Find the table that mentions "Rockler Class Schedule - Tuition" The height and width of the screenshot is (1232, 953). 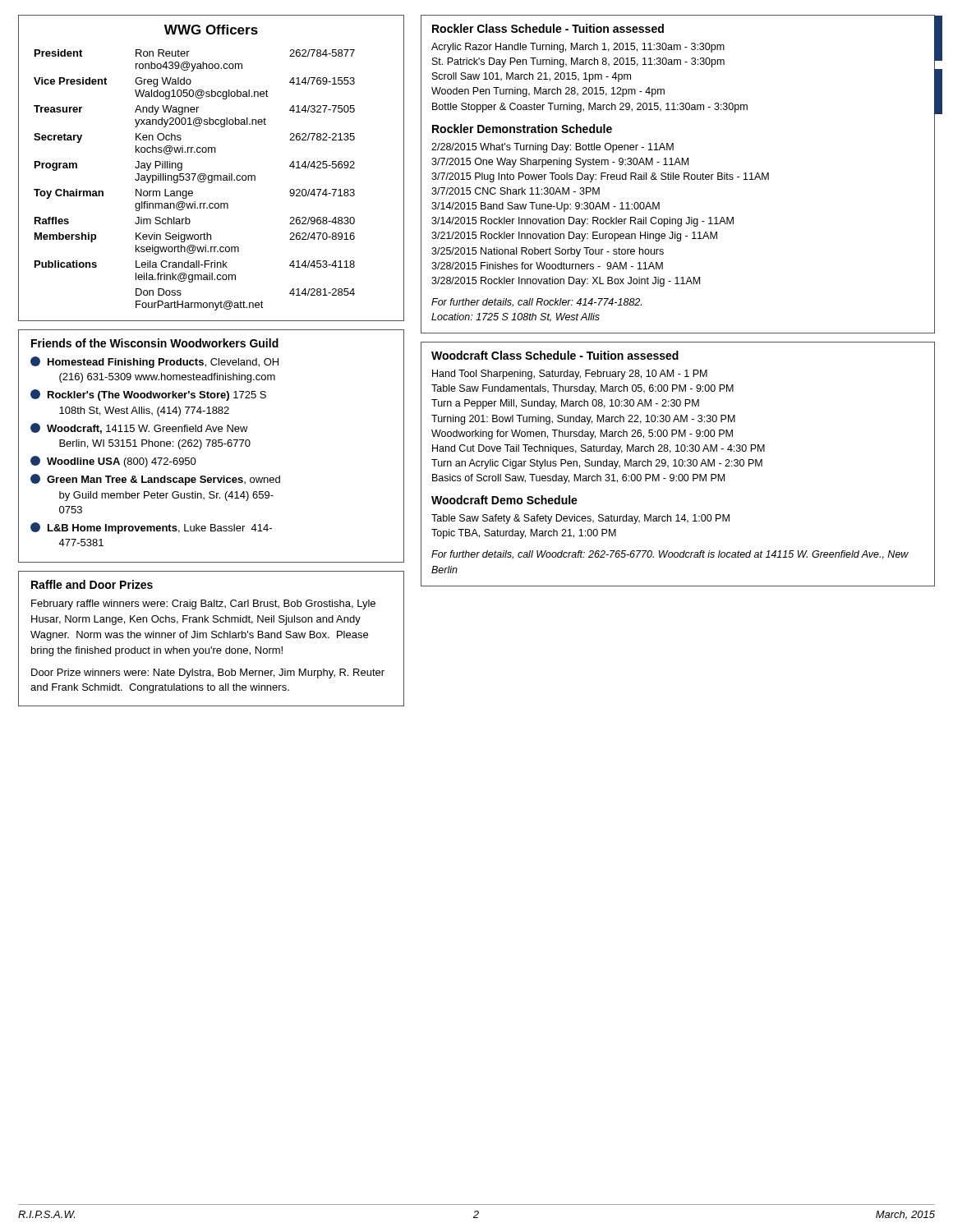[678, 174]
